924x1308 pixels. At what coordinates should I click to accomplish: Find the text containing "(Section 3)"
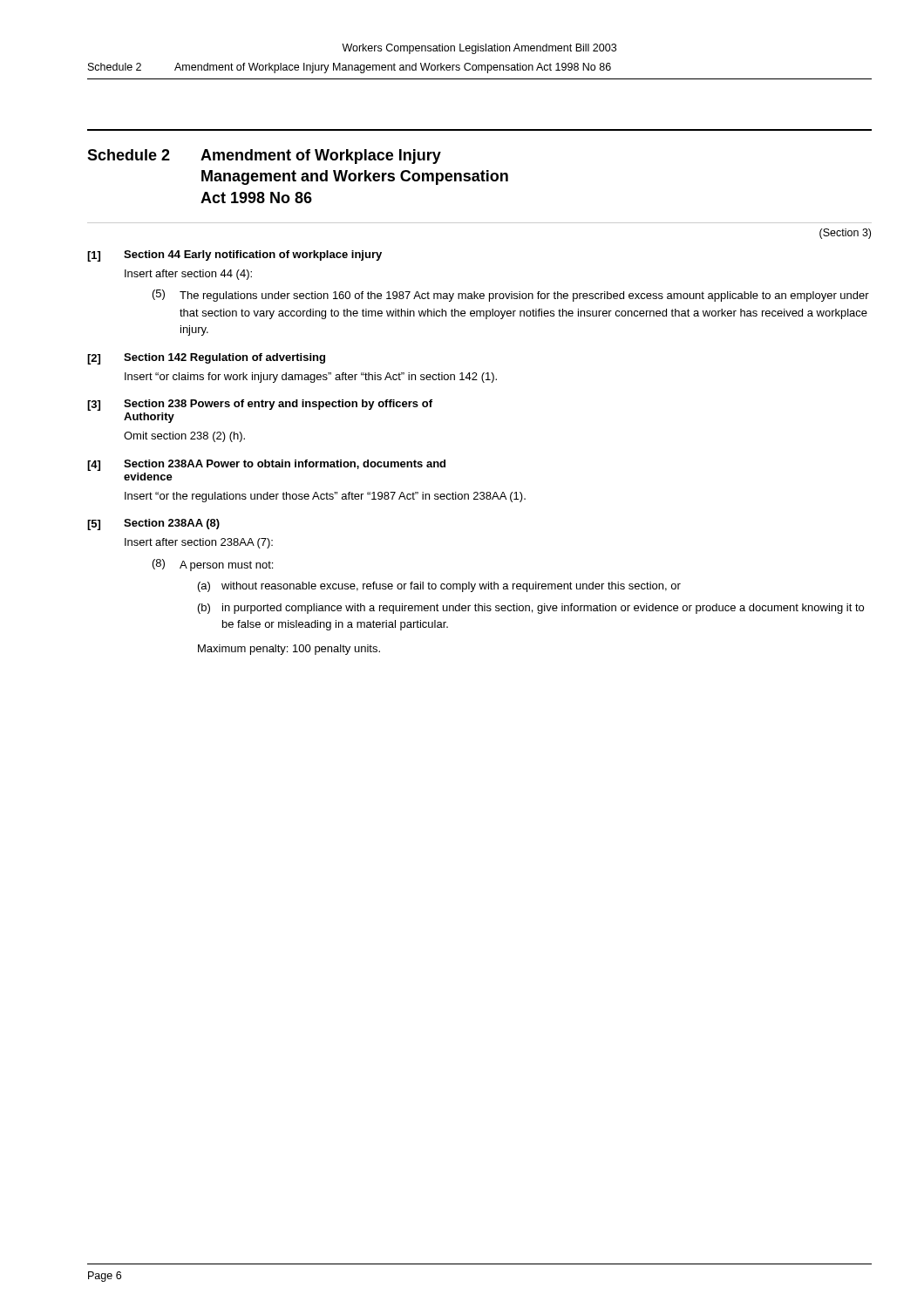coord(845,233)
